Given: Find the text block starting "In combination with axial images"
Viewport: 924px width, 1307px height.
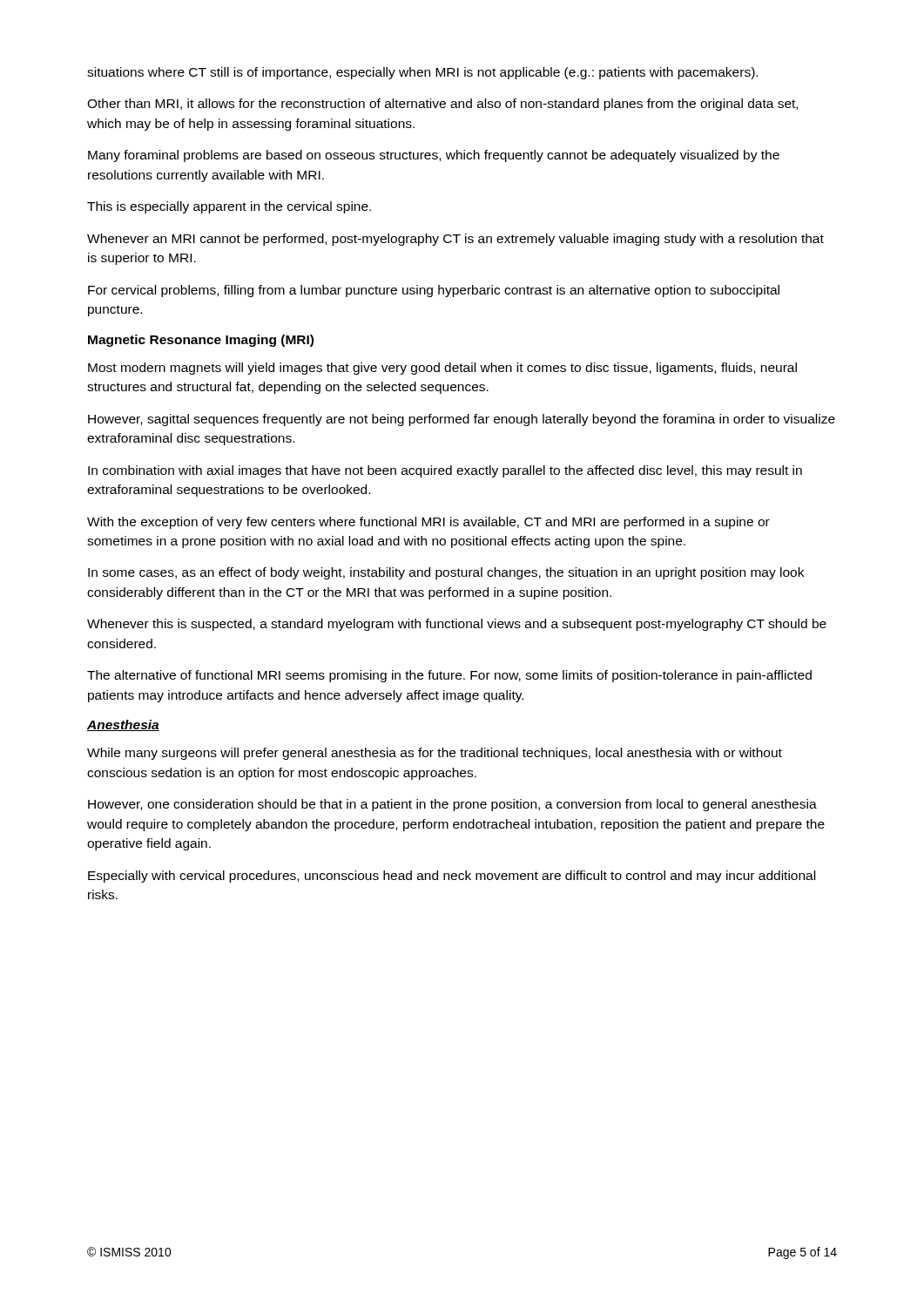Looking at the screenshot, I should pos(445,479).
